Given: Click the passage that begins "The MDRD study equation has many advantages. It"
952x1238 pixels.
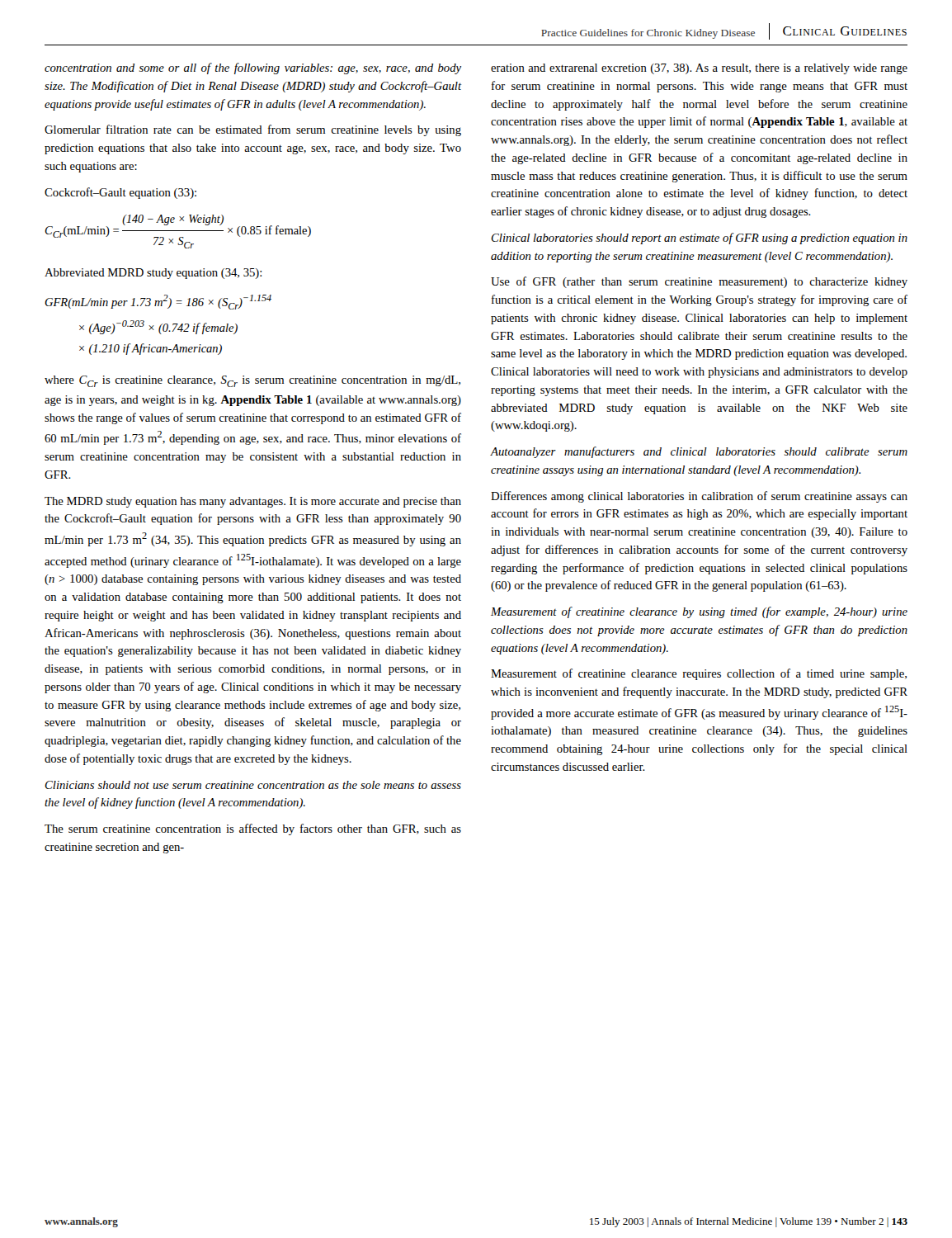Looking at the screenshot, I should point(253,630).
